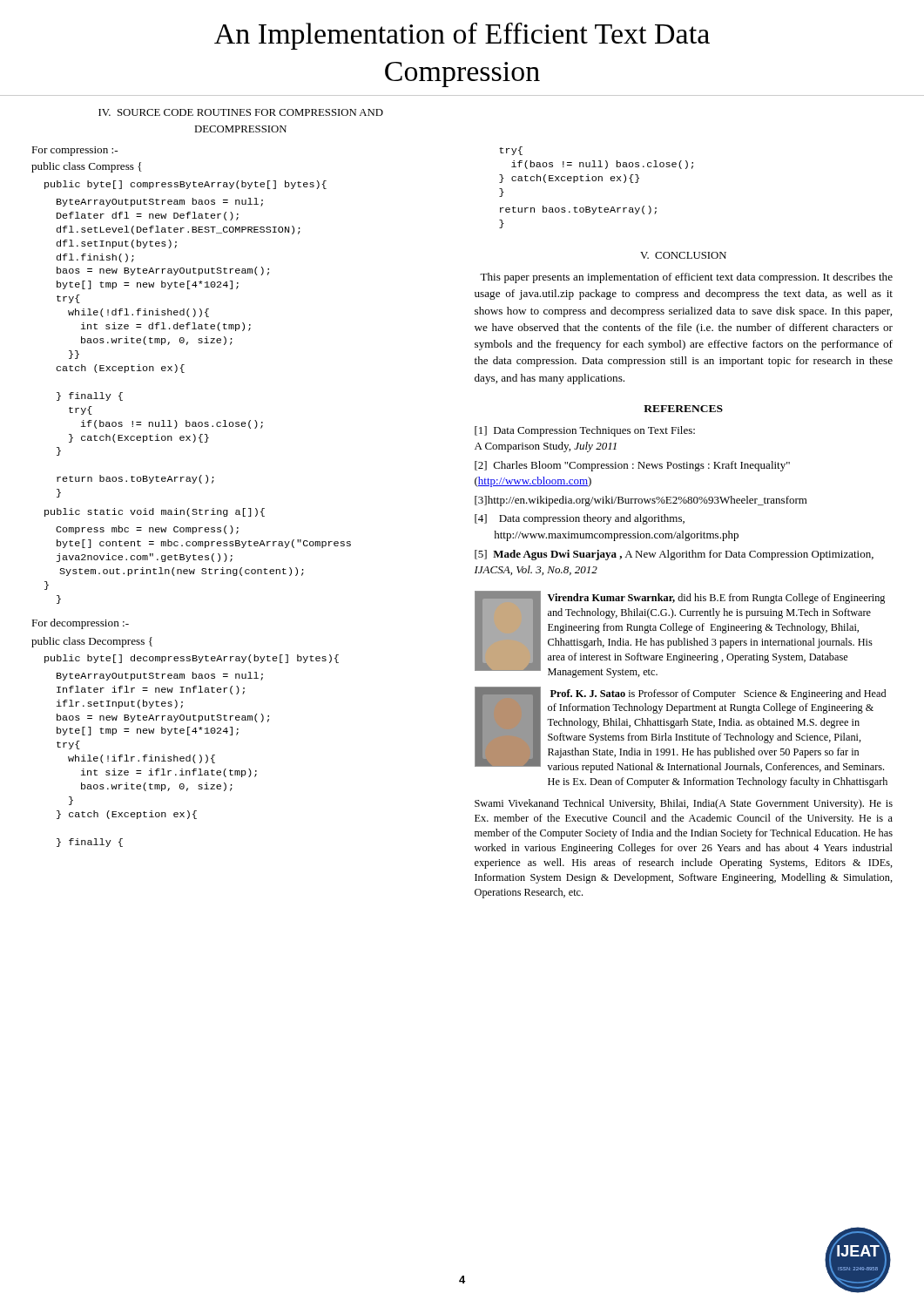Locate the text "return baos.toByteArray(); }"
Image resolution: width=924 pixels, height=1307 pixels.
click(x=579, y=217)
